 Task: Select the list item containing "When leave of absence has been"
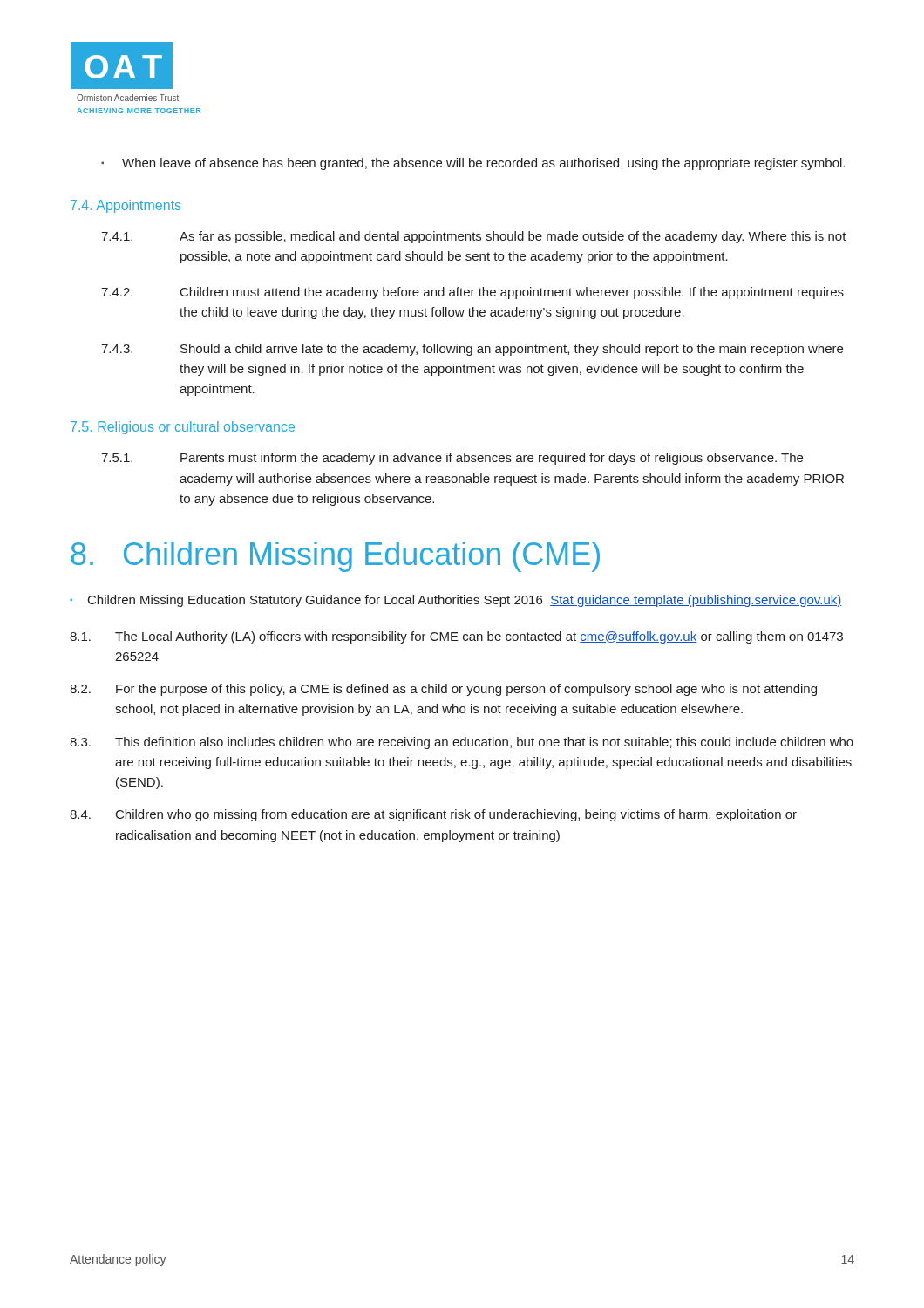484,163
